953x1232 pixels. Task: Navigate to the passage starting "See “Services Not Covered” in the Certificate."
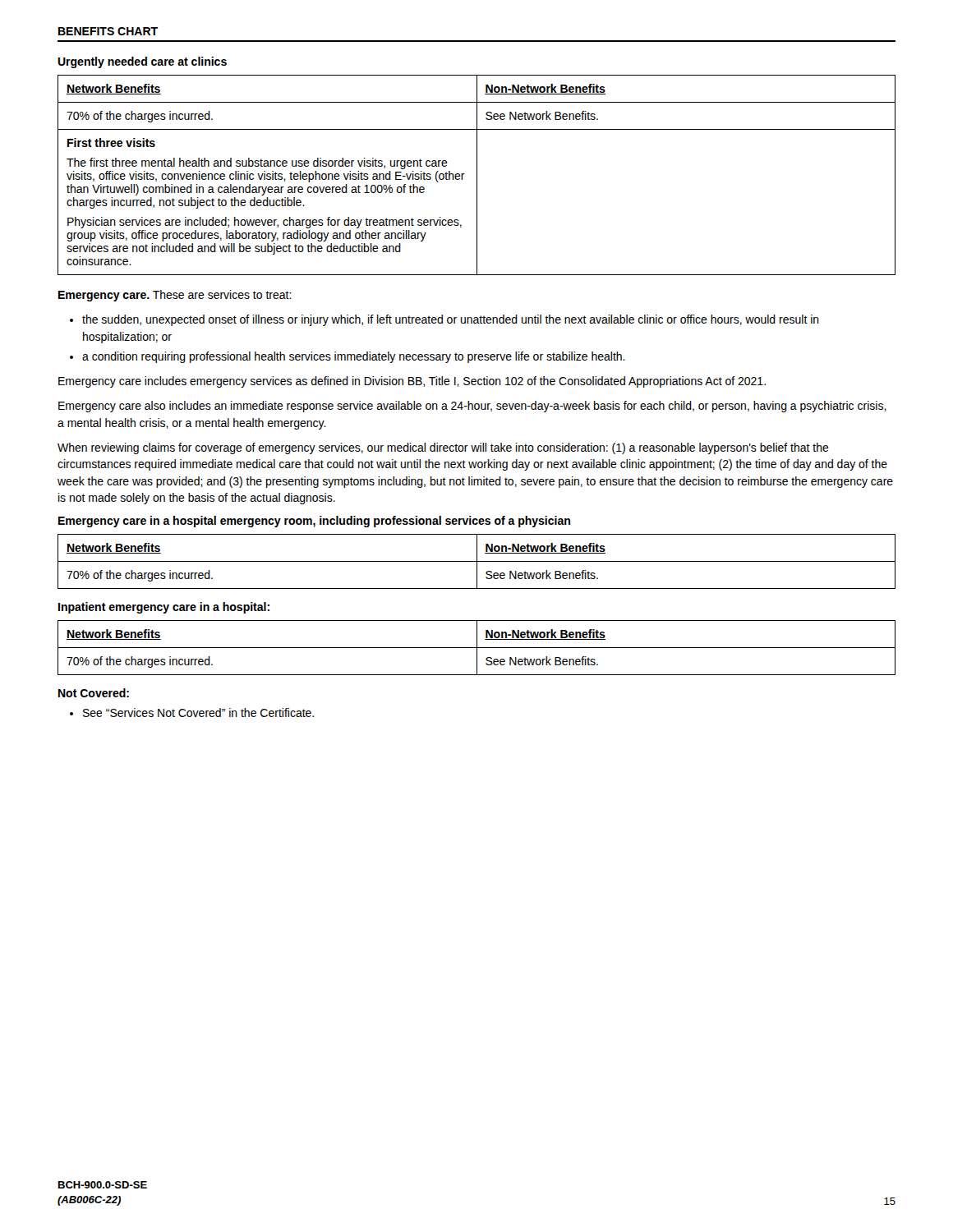[x=199, y=713]
